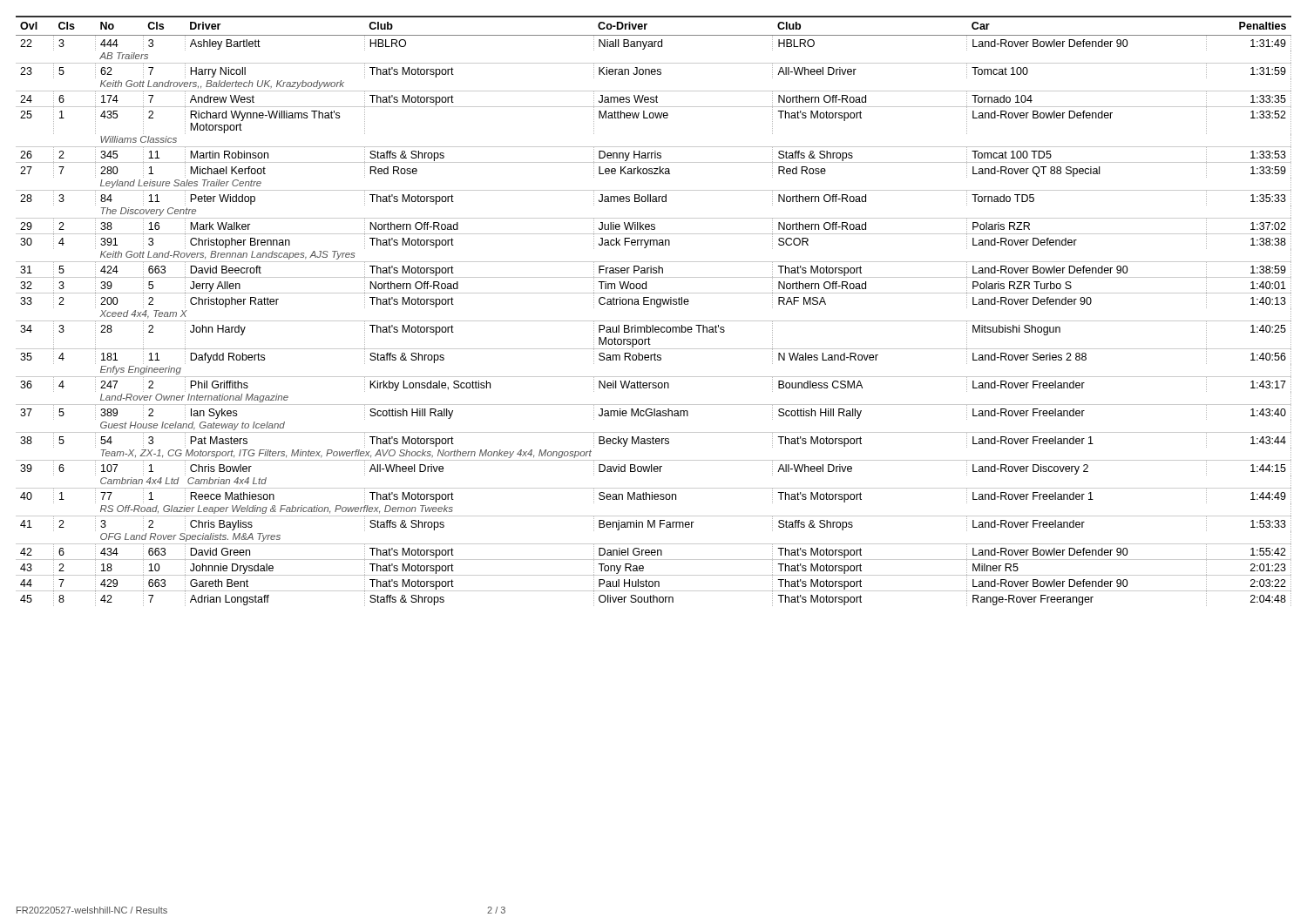Click a table

tap(654, 311)
